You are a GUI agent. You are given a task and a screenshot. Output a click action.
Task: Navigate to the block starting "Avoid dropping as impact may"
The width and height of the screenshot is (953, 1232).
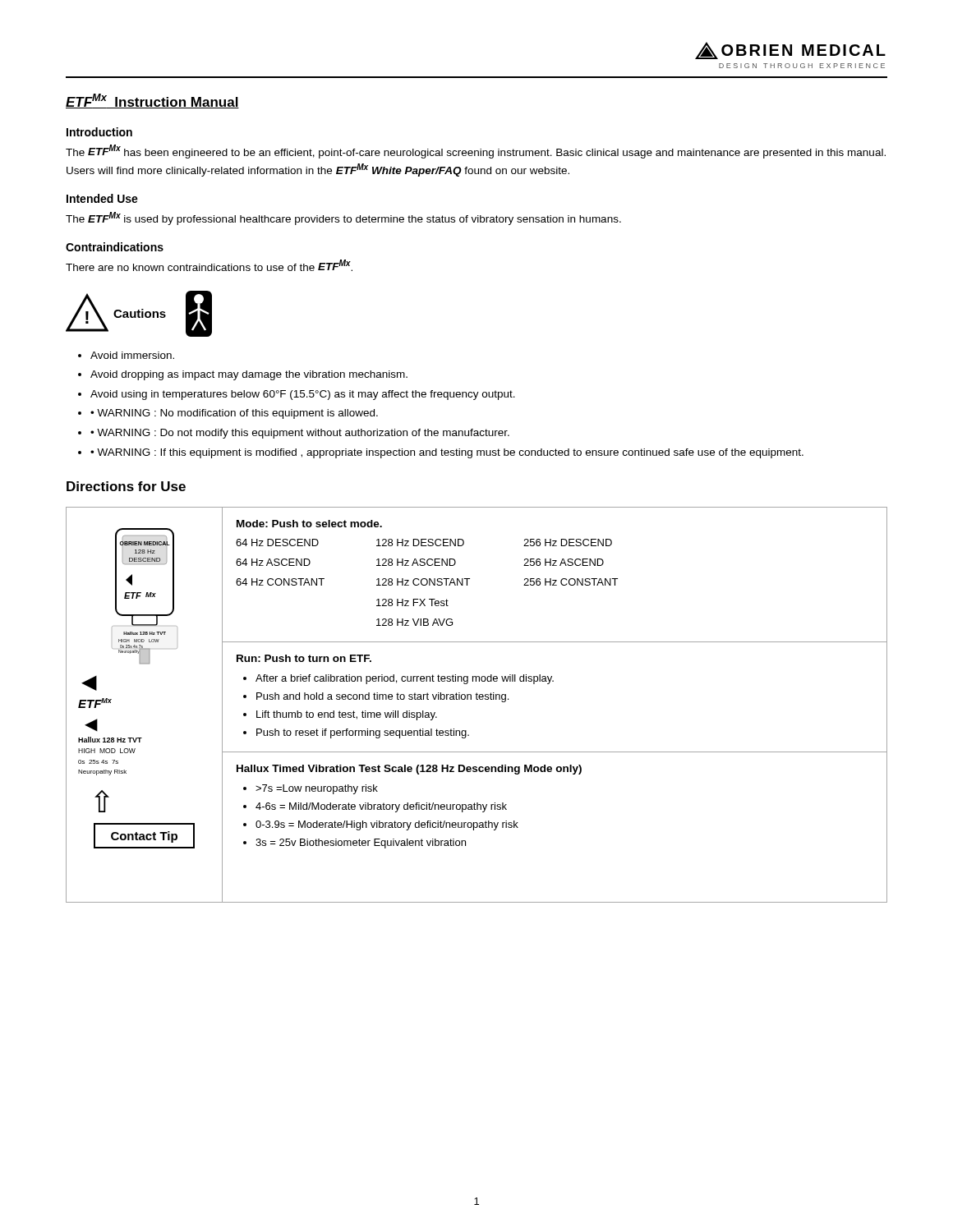[x=249, y=374]
